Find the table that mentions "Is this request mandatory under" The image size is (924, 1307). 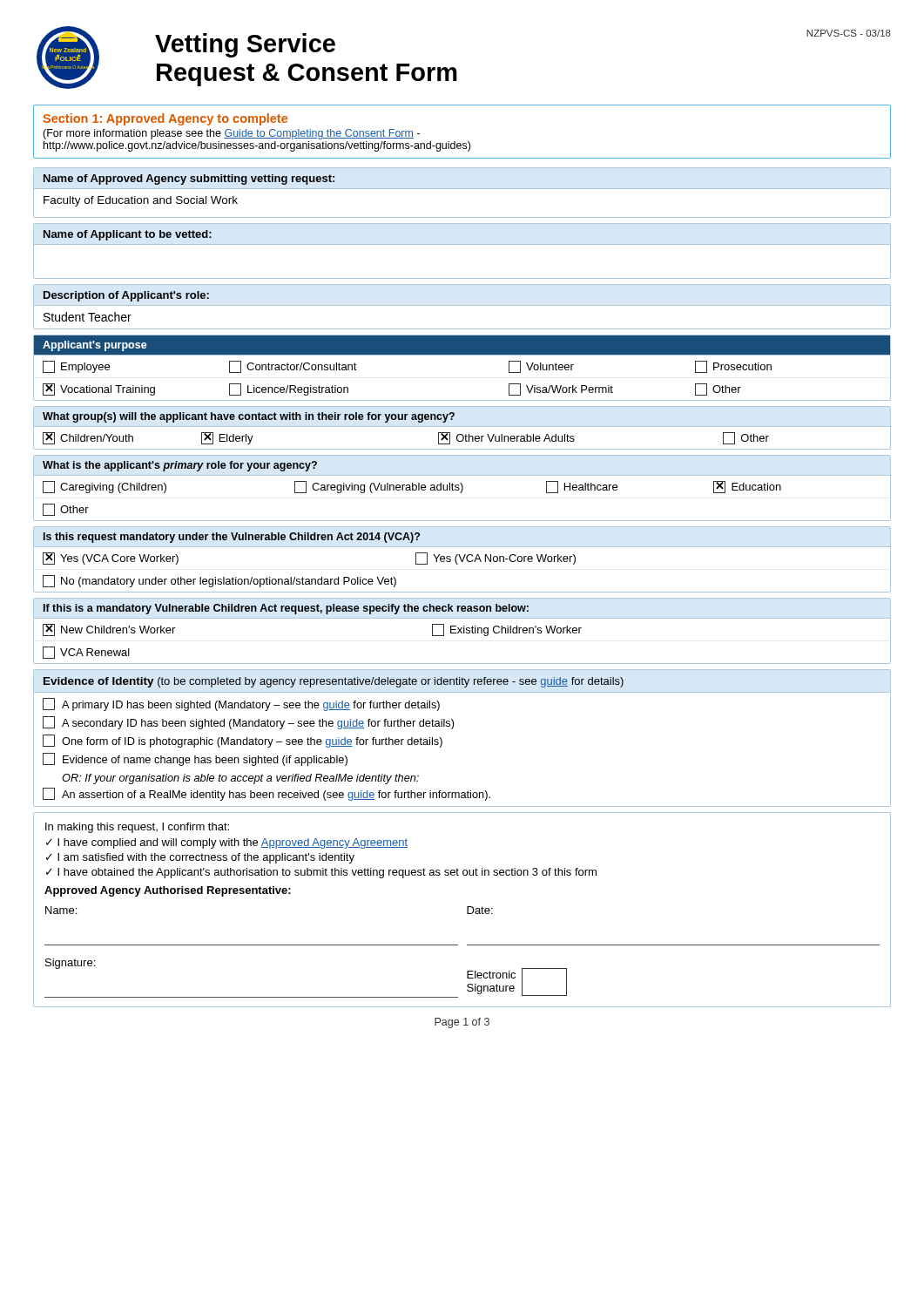[462, 559]
